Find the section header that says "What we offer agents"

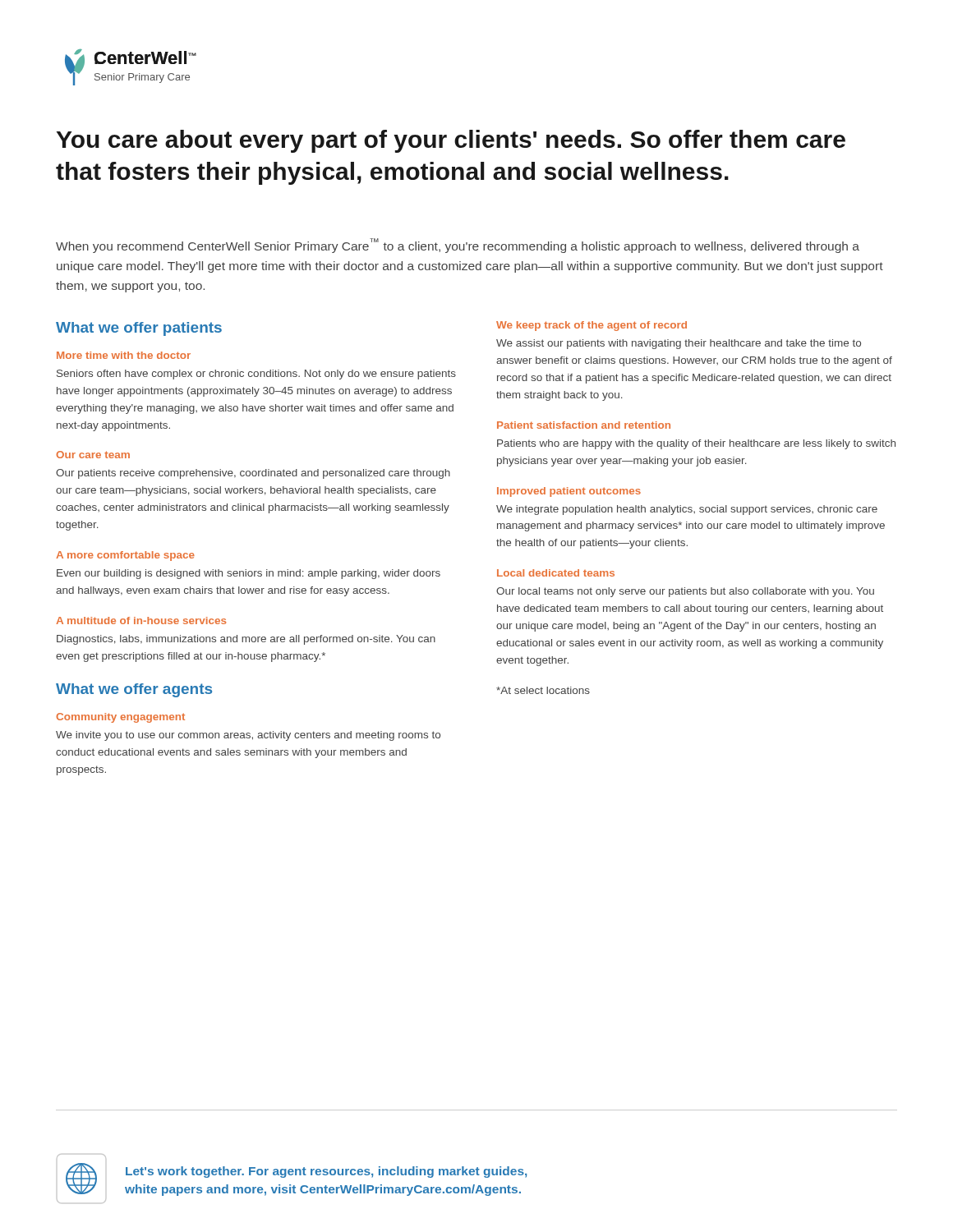point(134,690)
